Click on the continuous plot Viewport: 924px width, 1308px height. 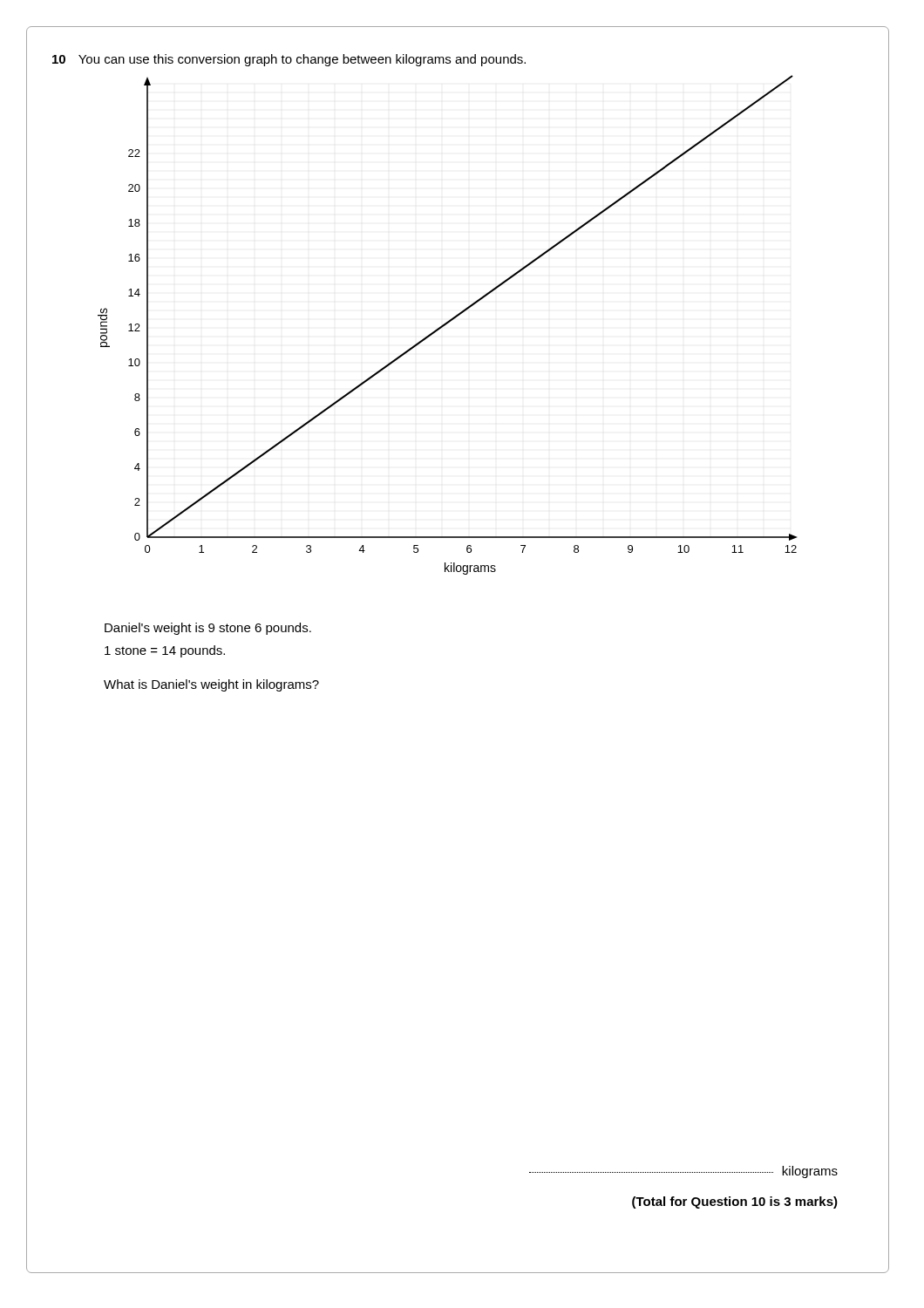484,338
